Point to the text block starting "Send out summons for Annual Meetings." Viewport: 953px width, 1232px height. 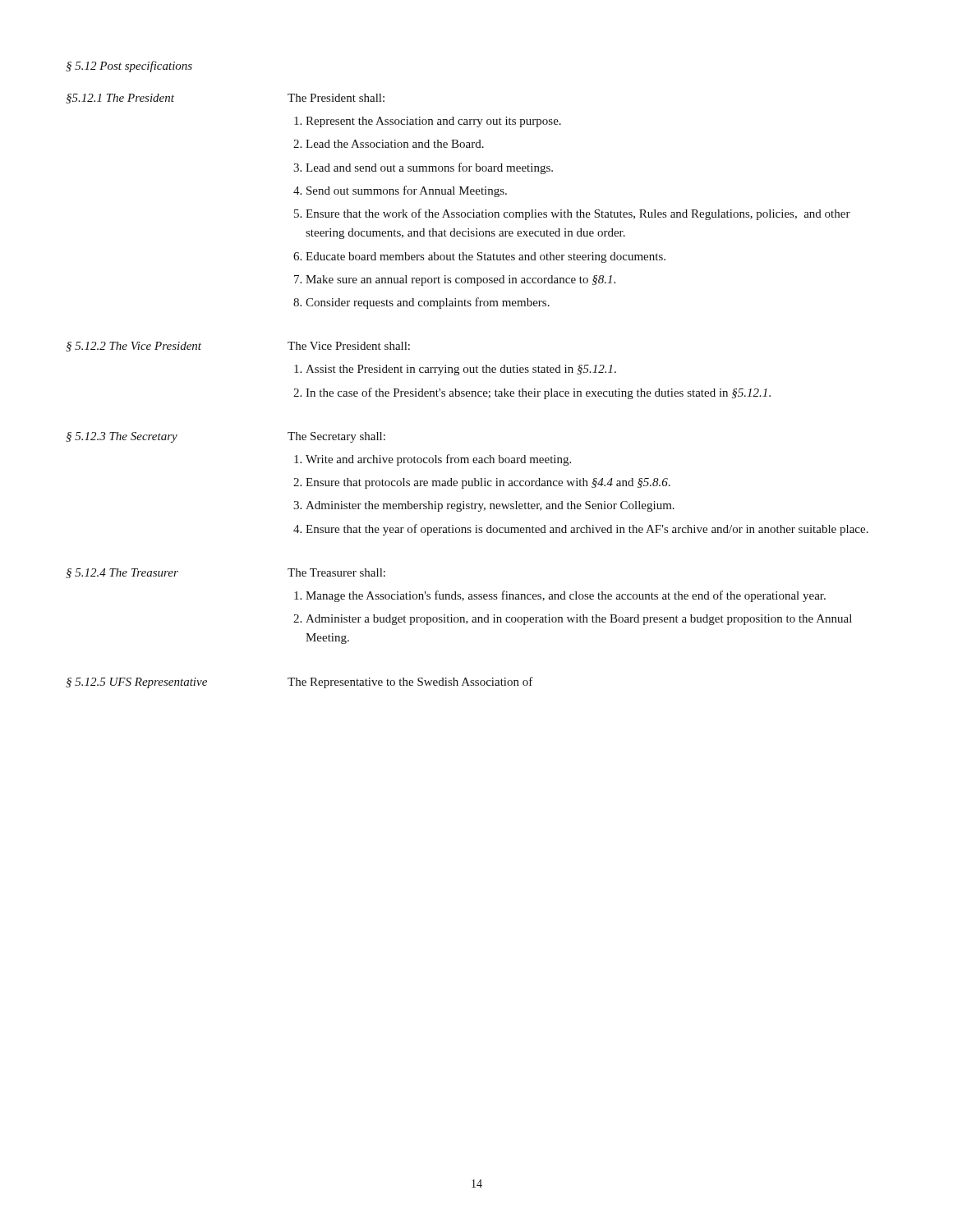(x=407, y=190)
